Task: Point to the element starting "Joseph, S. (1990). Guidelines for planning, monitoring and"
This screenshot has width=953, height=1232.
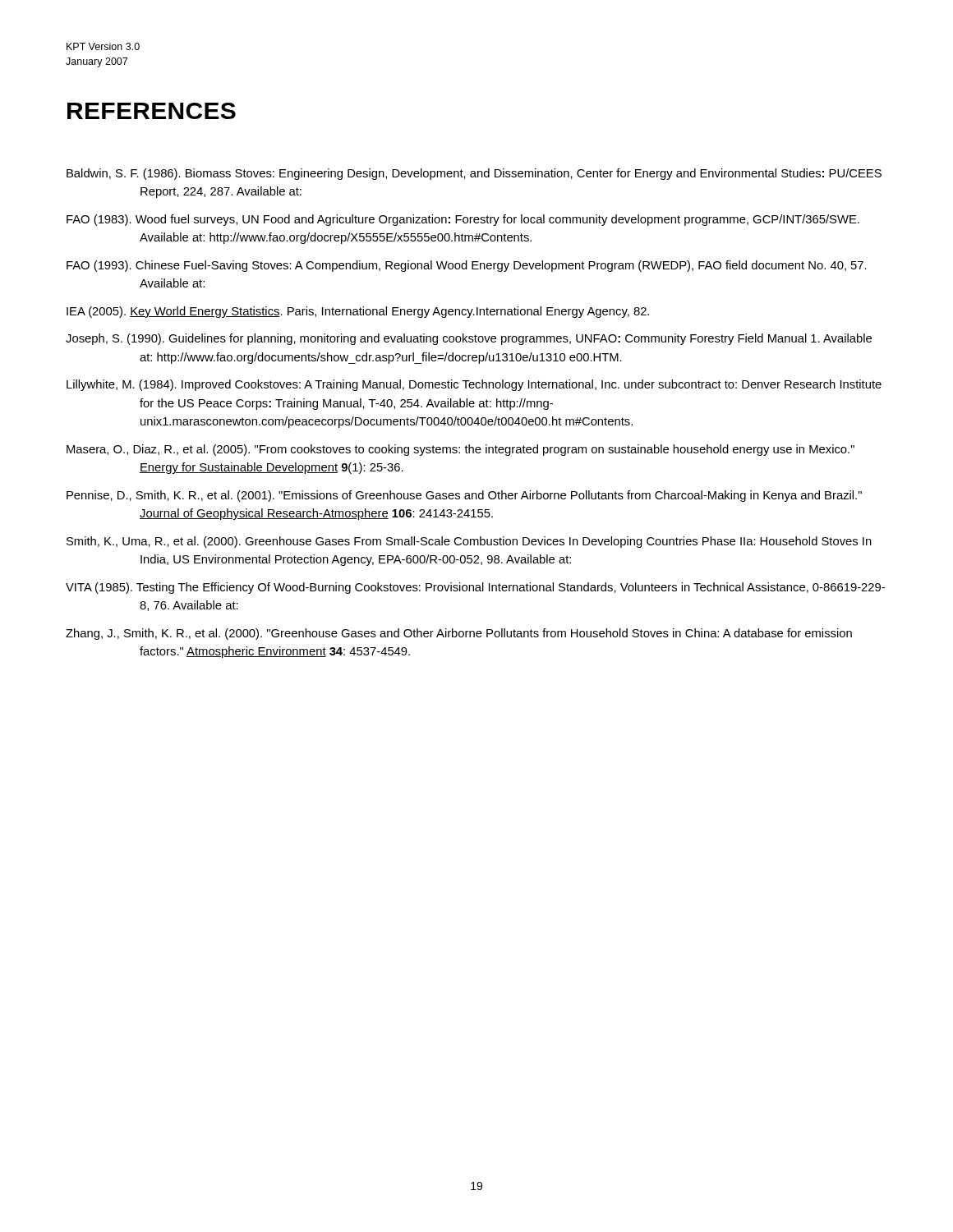Action: point(469,348)
